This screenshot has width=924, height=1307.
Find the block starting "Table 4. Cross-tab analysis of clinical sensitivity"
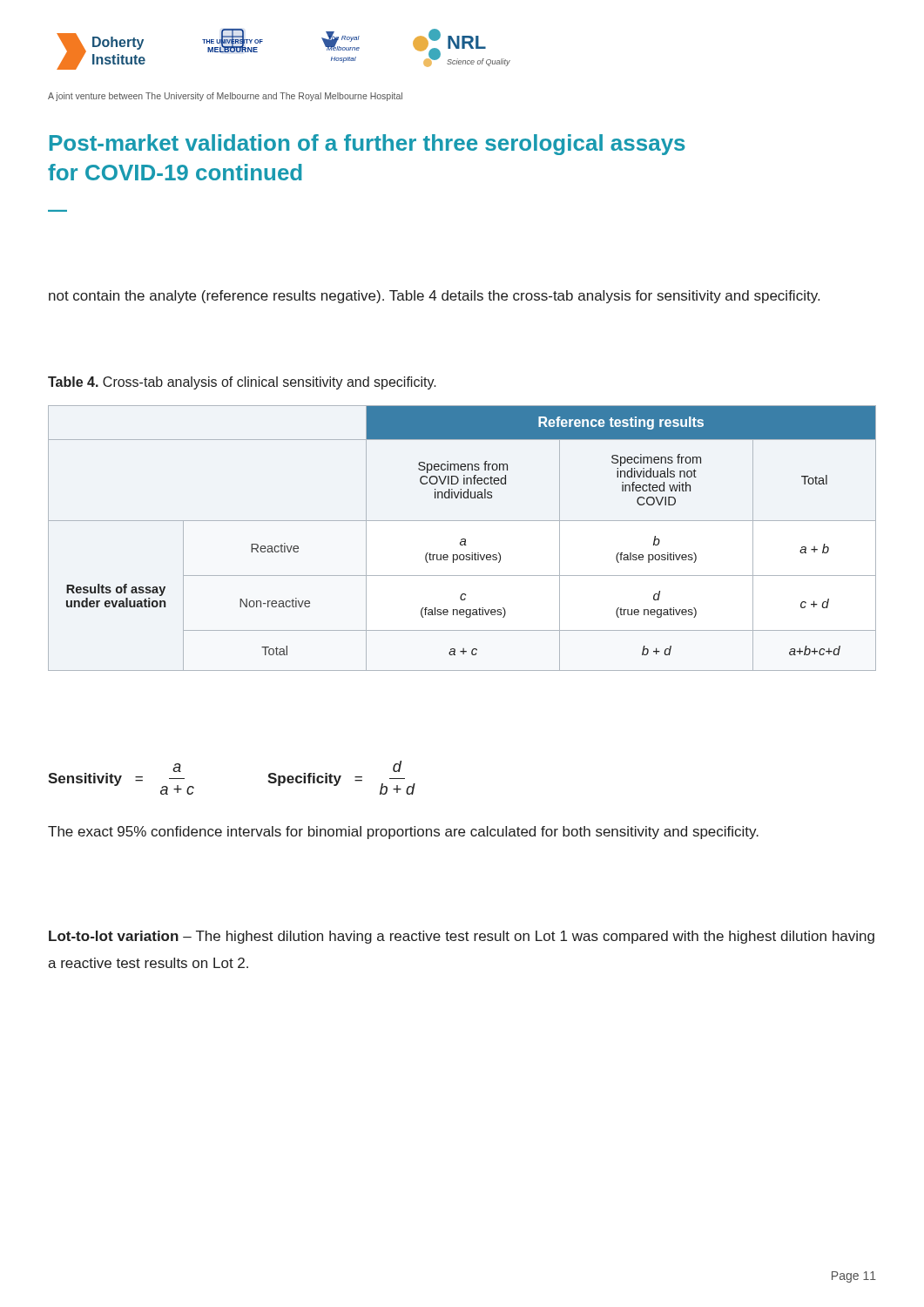[242, 382]
